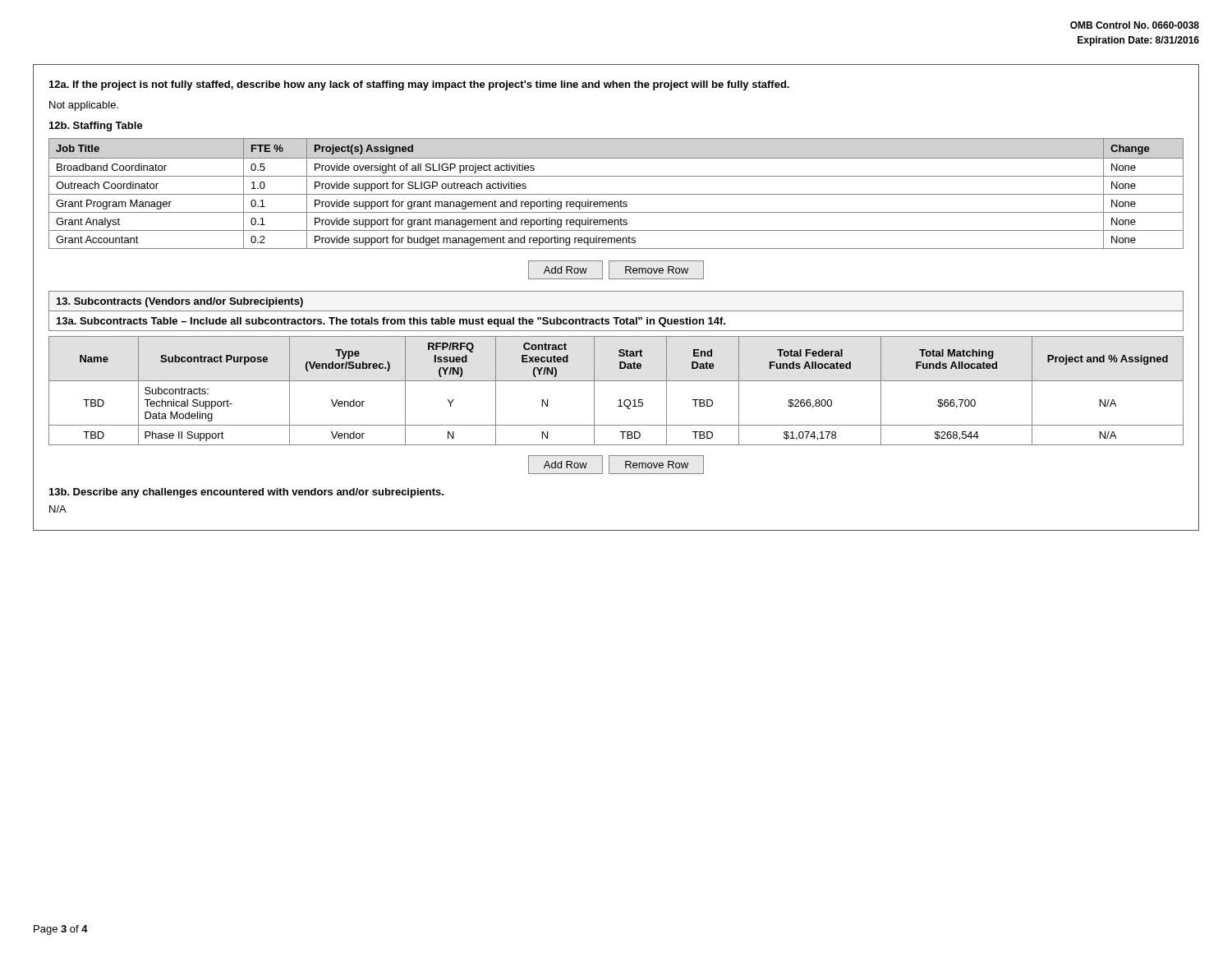Click on the section header that says "13b. Describe any challenges encountered with"

[x=246, y=492]
